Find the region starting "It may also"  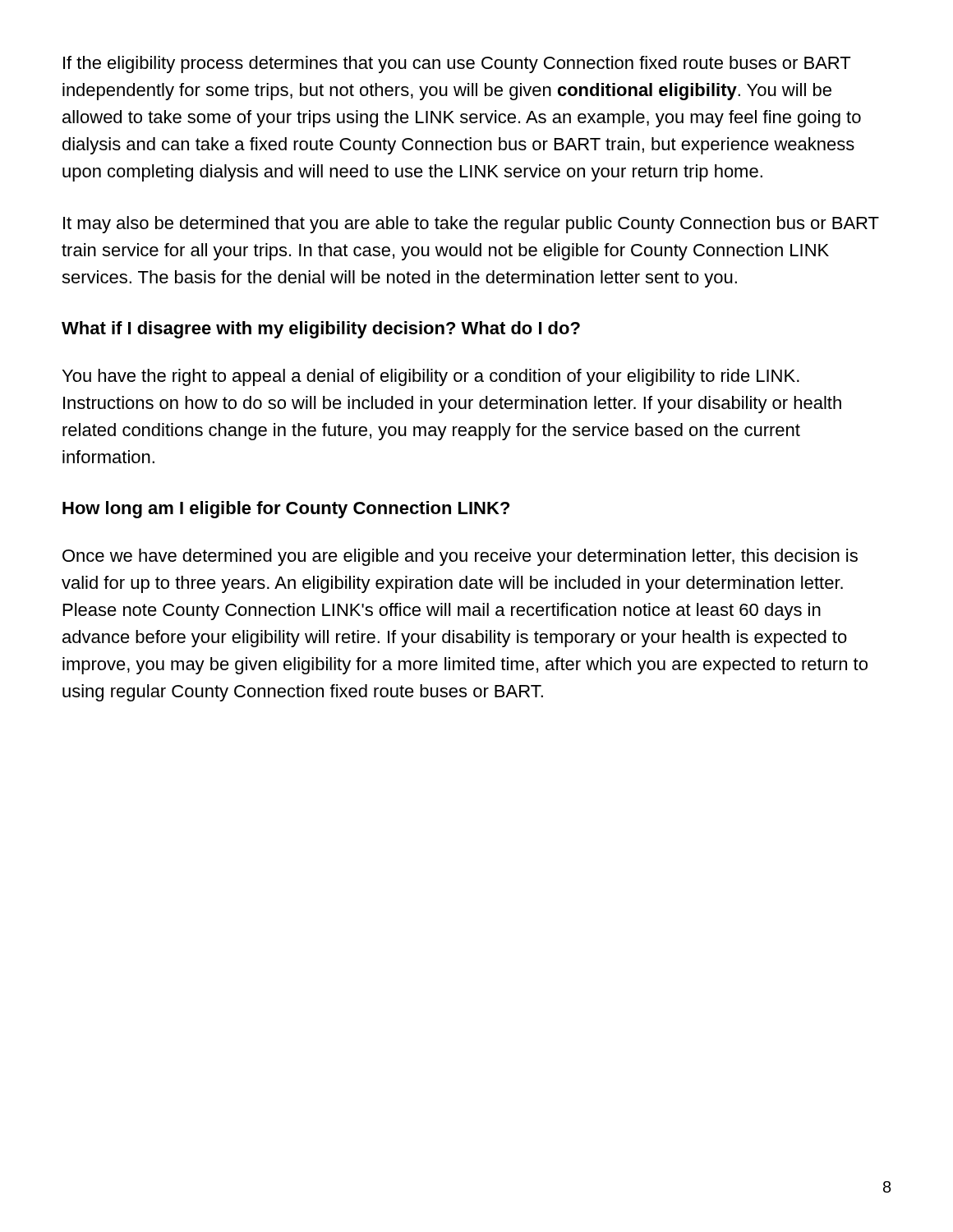pyautogui.click(x=470, y=250)
